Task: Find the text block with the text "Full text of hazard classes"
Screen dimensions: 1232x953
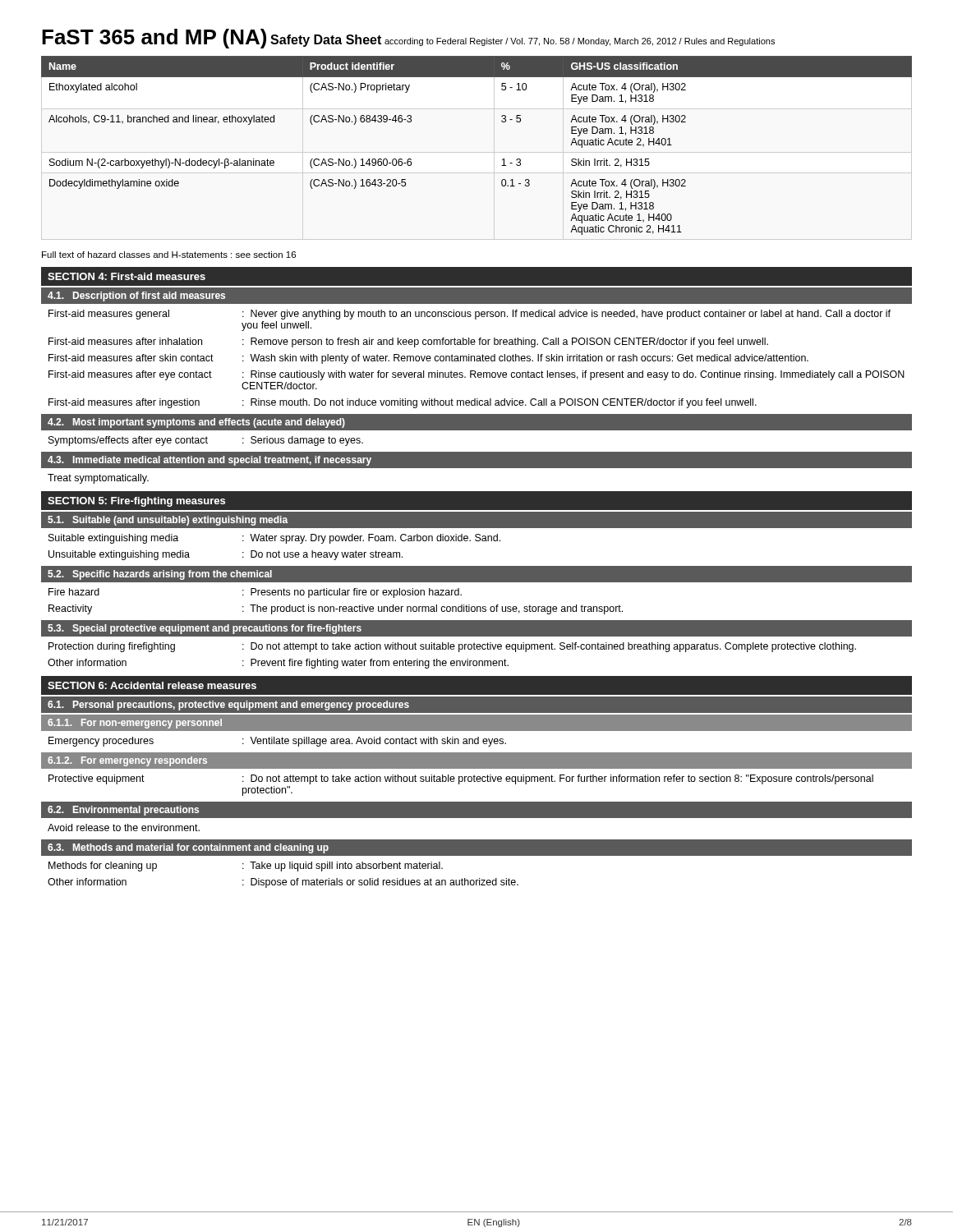Action: coord(169,255)
